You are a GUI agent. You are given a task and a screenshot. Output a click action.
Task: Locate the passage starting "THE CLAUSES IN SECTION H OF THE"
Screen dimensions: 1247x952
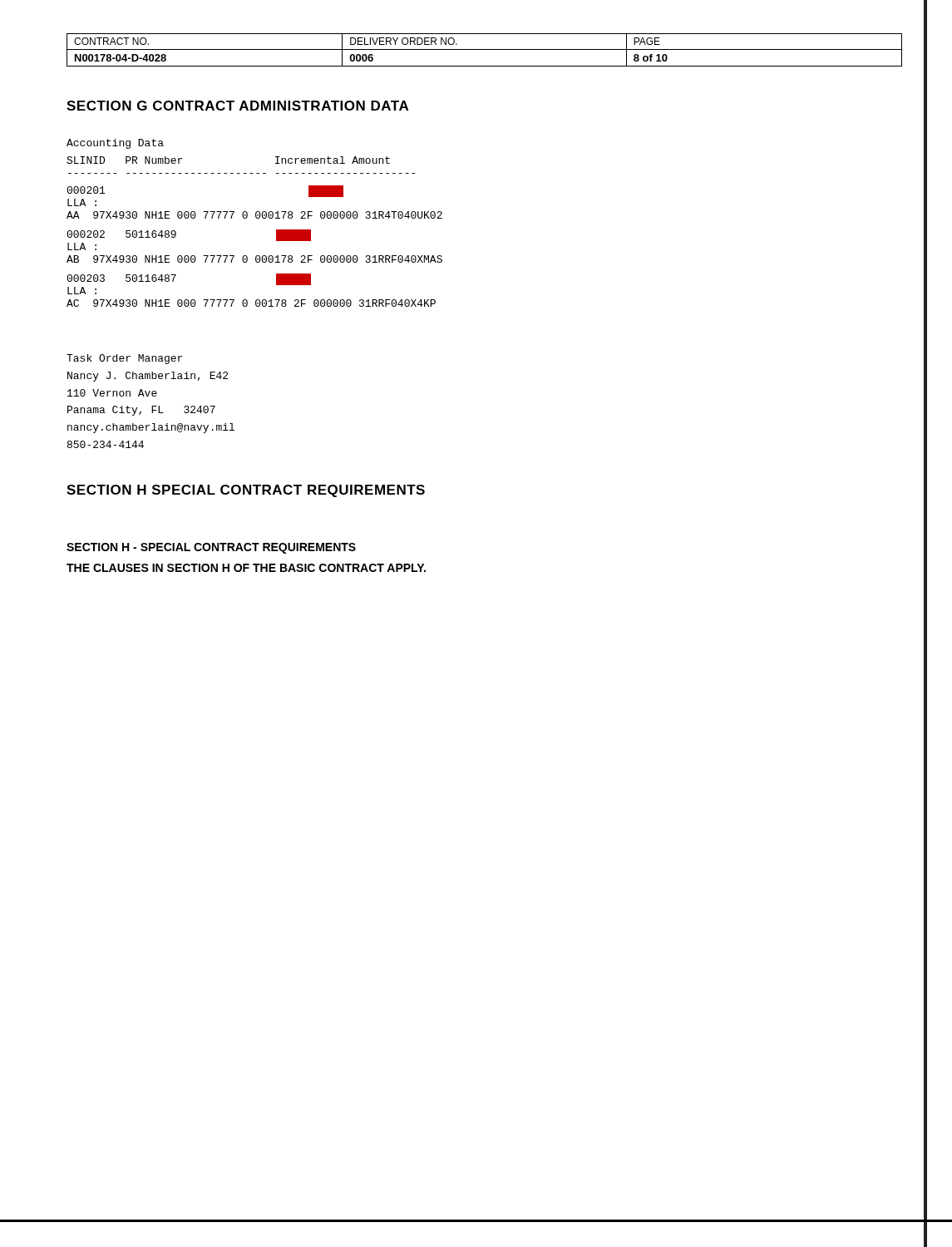[247, 568]
